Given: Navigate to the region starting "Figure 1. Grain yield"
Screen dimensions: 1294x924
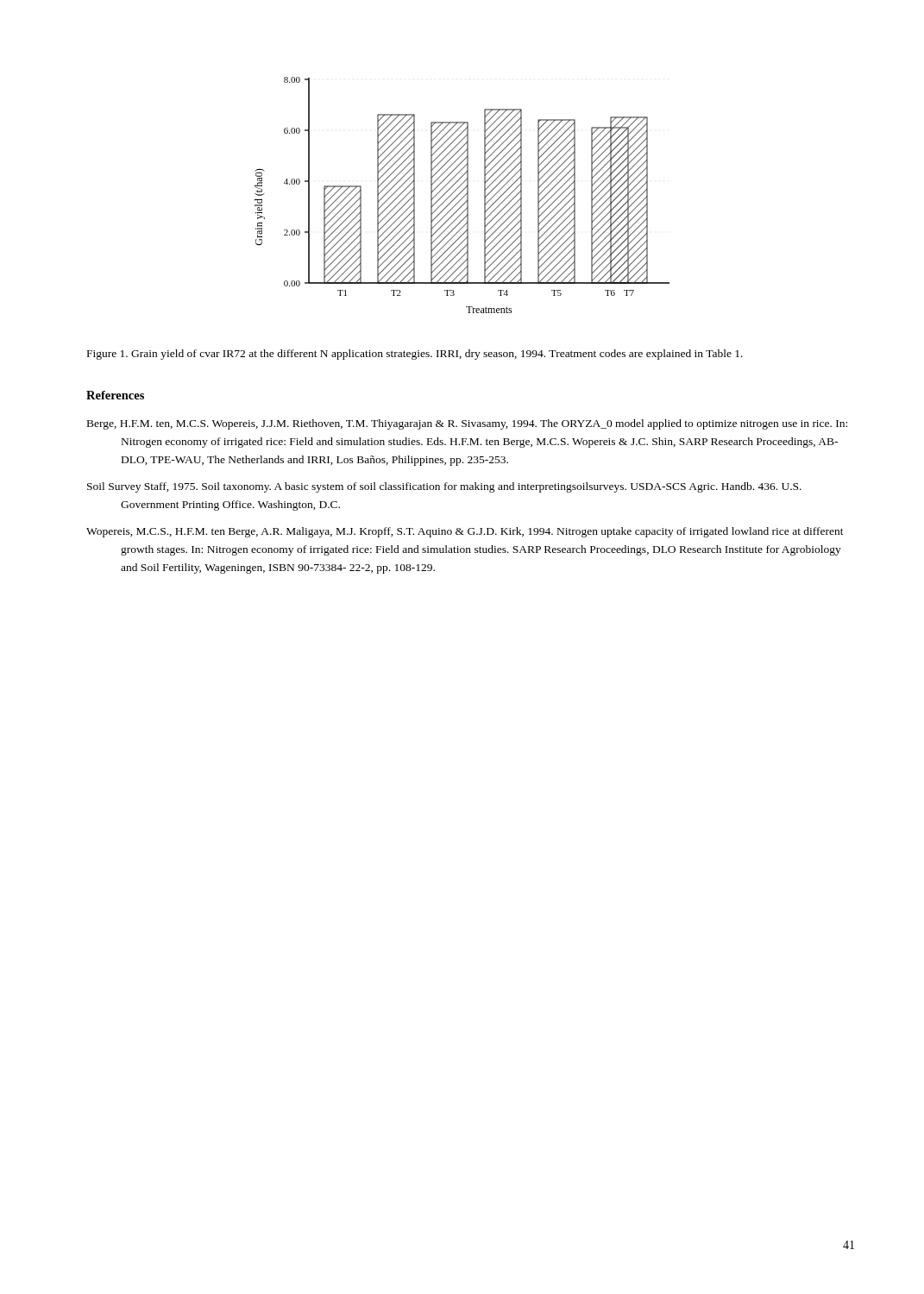Looking at the screenshot, I should [x=415, y=353].
